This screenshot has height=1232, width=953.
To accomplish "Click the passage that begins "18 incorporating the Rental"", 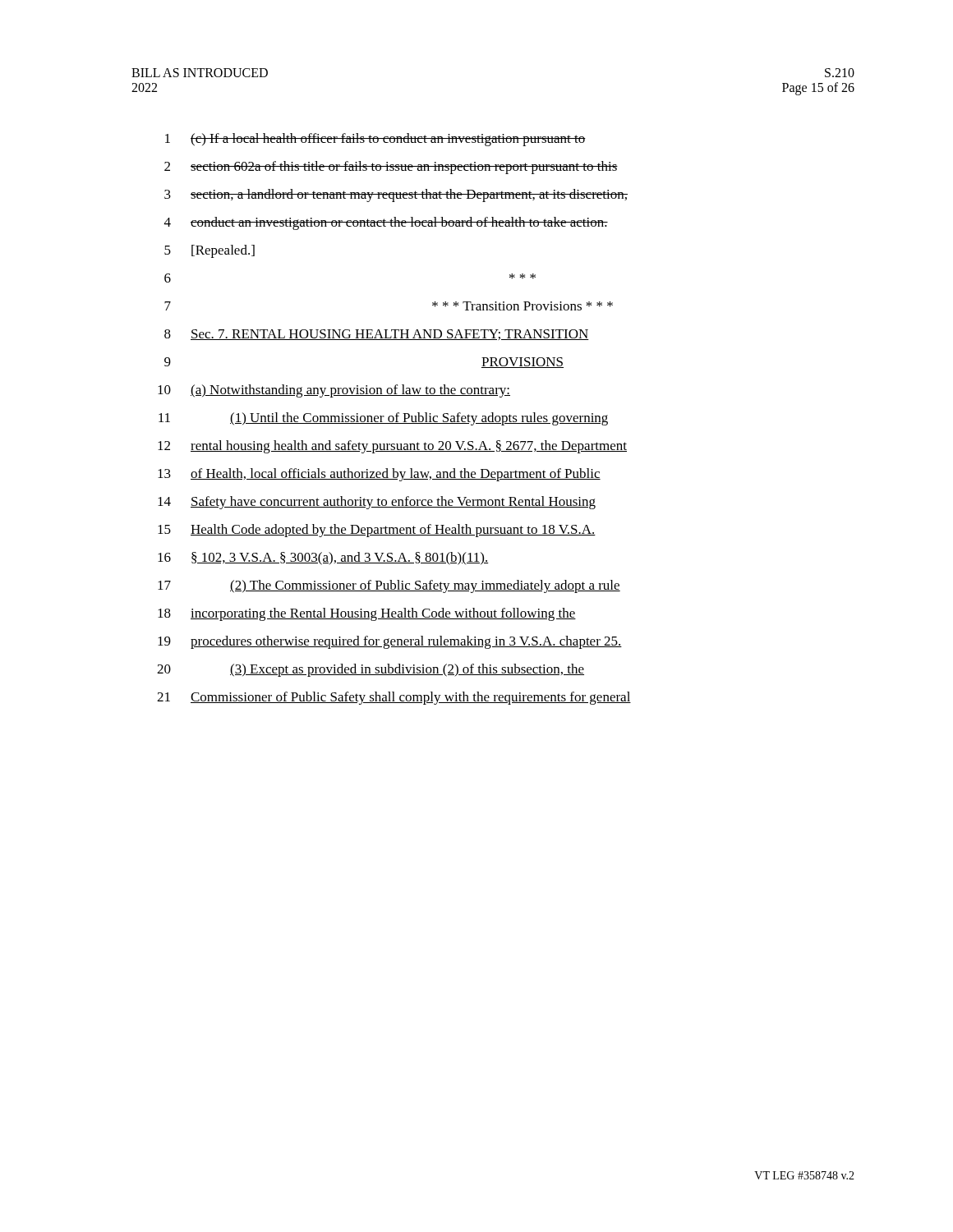I will (x=493, y=613).
